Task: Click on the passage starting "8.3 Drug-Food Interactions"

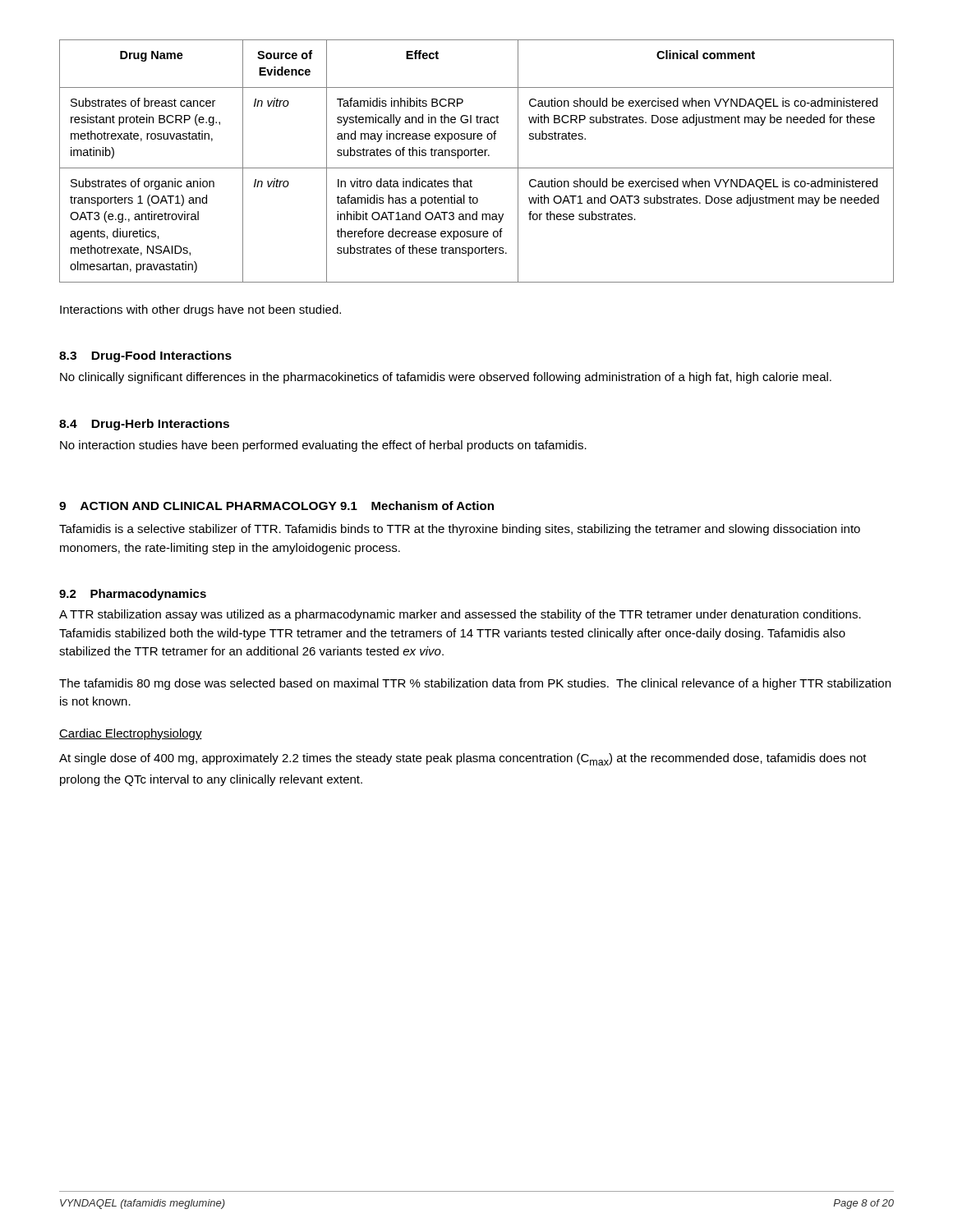Action: [145, 356]
